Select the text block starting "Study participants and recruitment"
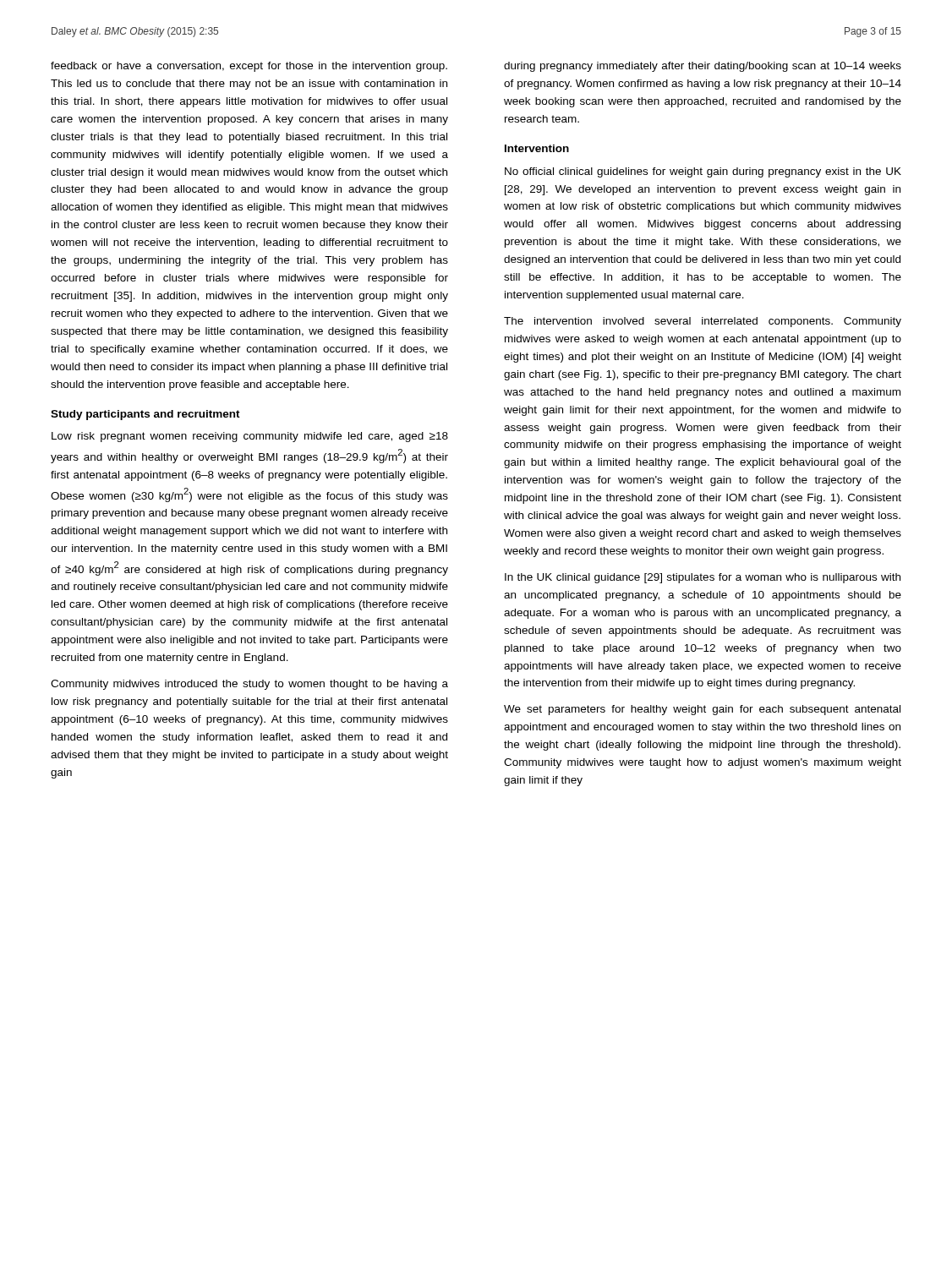This screenshot has height=1268, width=952. click(x=145, y=413)
